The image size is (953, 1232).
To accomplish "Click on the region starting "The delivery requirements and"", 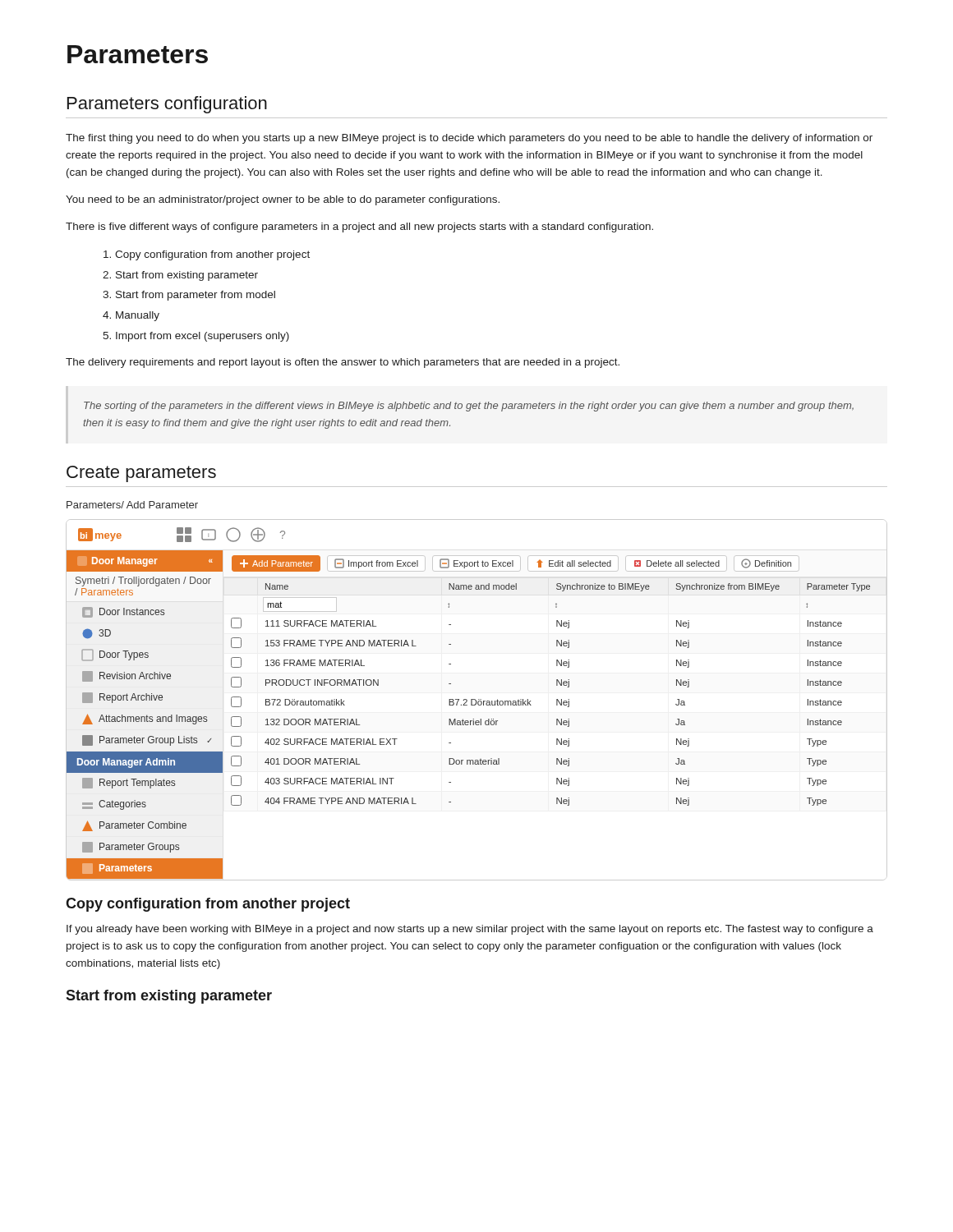I will point(476,363).
